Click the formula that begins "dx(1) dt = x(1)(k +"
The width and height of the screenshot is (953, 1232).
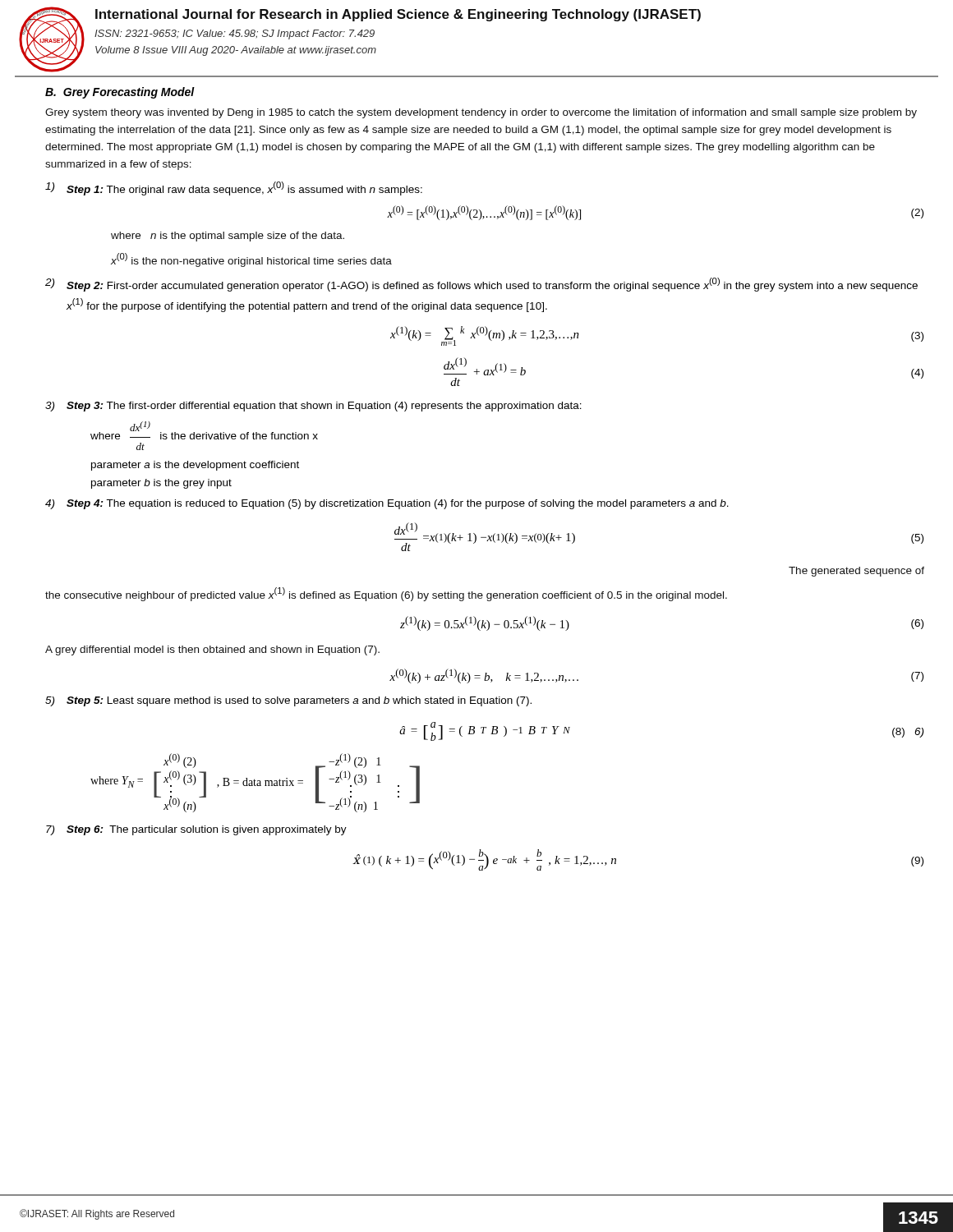tap(485, 537)
